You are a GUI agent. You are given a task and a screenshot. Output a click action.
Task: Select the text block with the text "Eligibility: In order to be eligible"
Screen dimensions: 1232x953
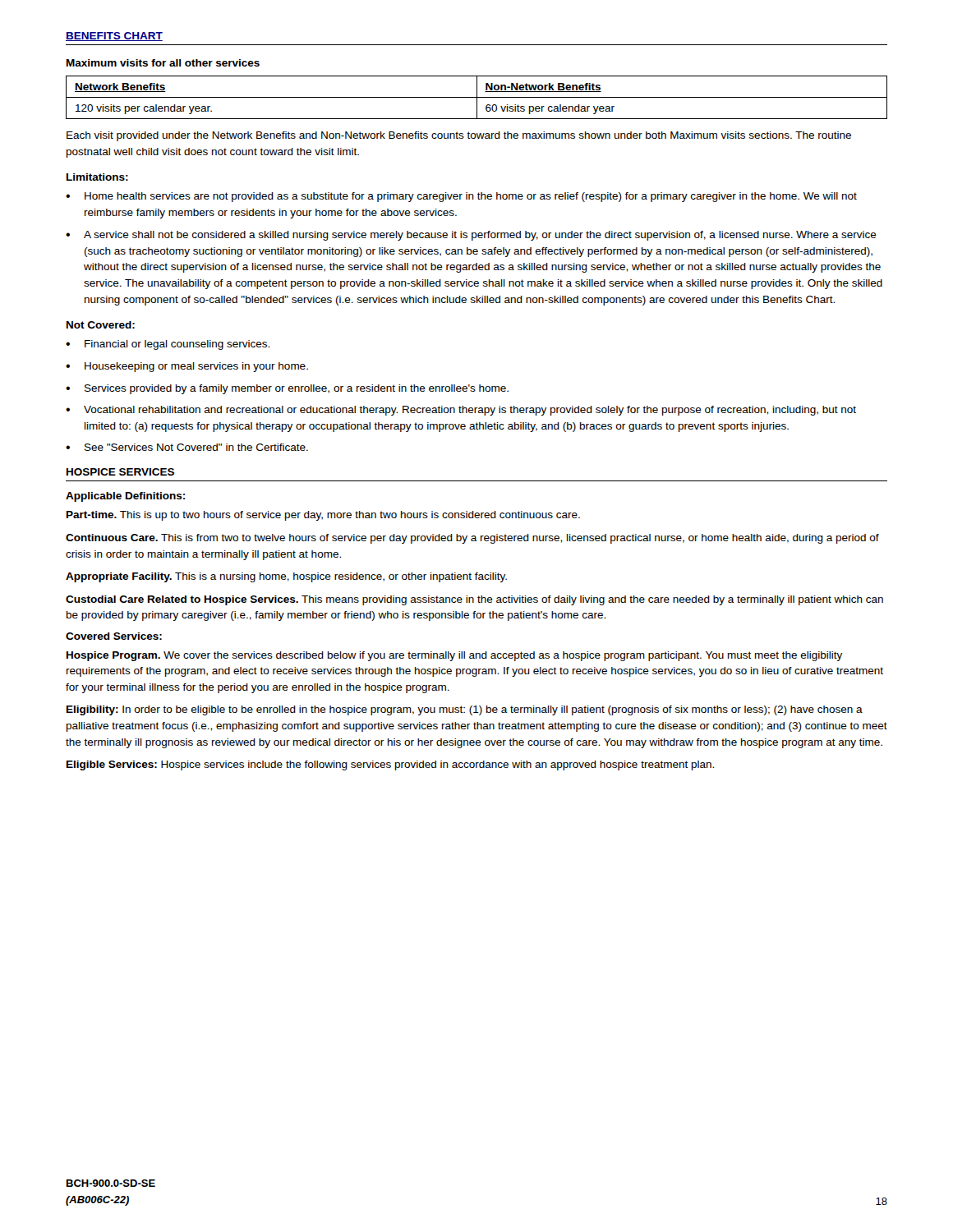[x=476, y=726]
